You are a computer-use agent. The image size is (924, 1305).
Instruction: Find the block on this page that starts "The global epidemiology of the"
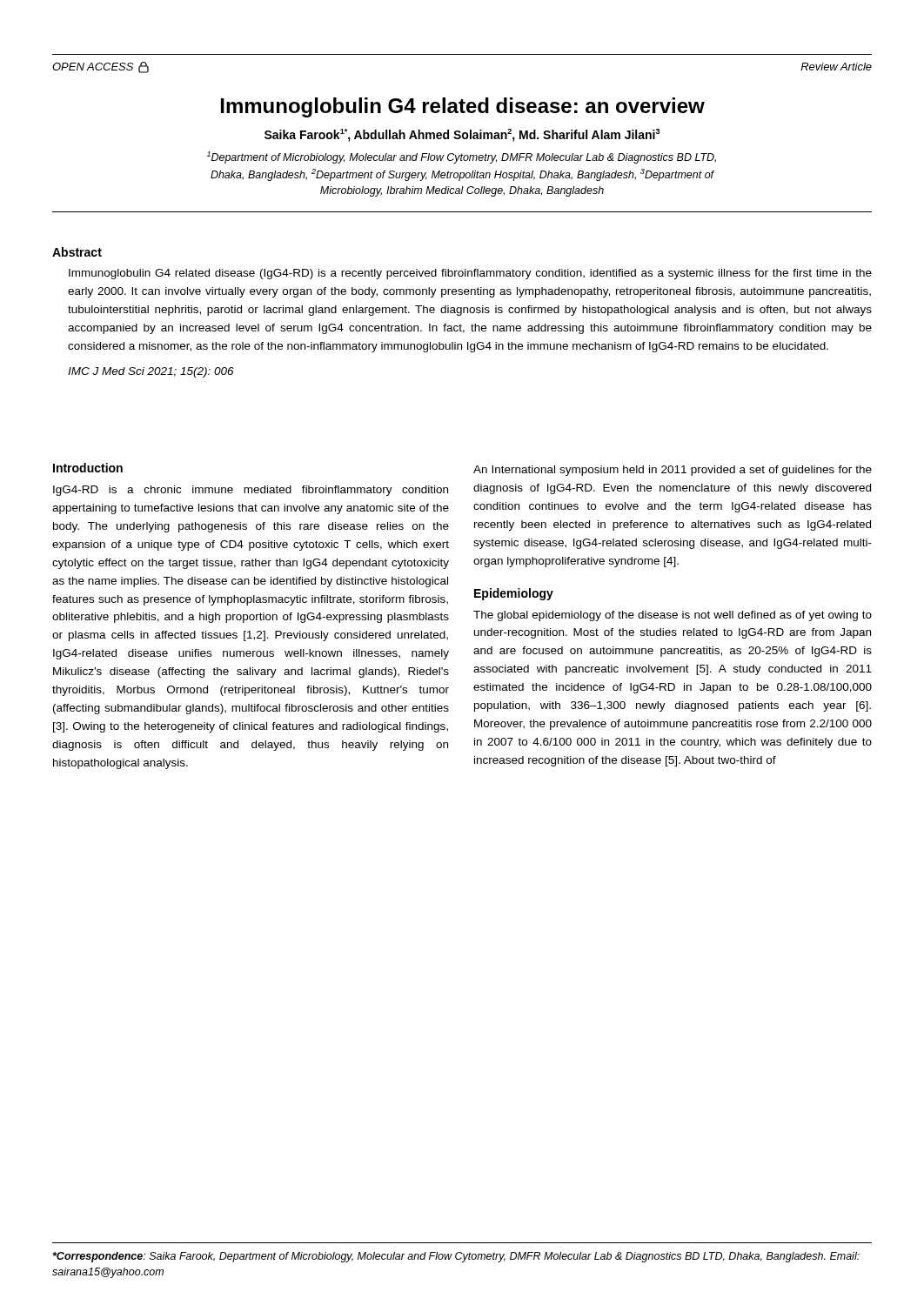pyautogui.click(x=673, y=687)
